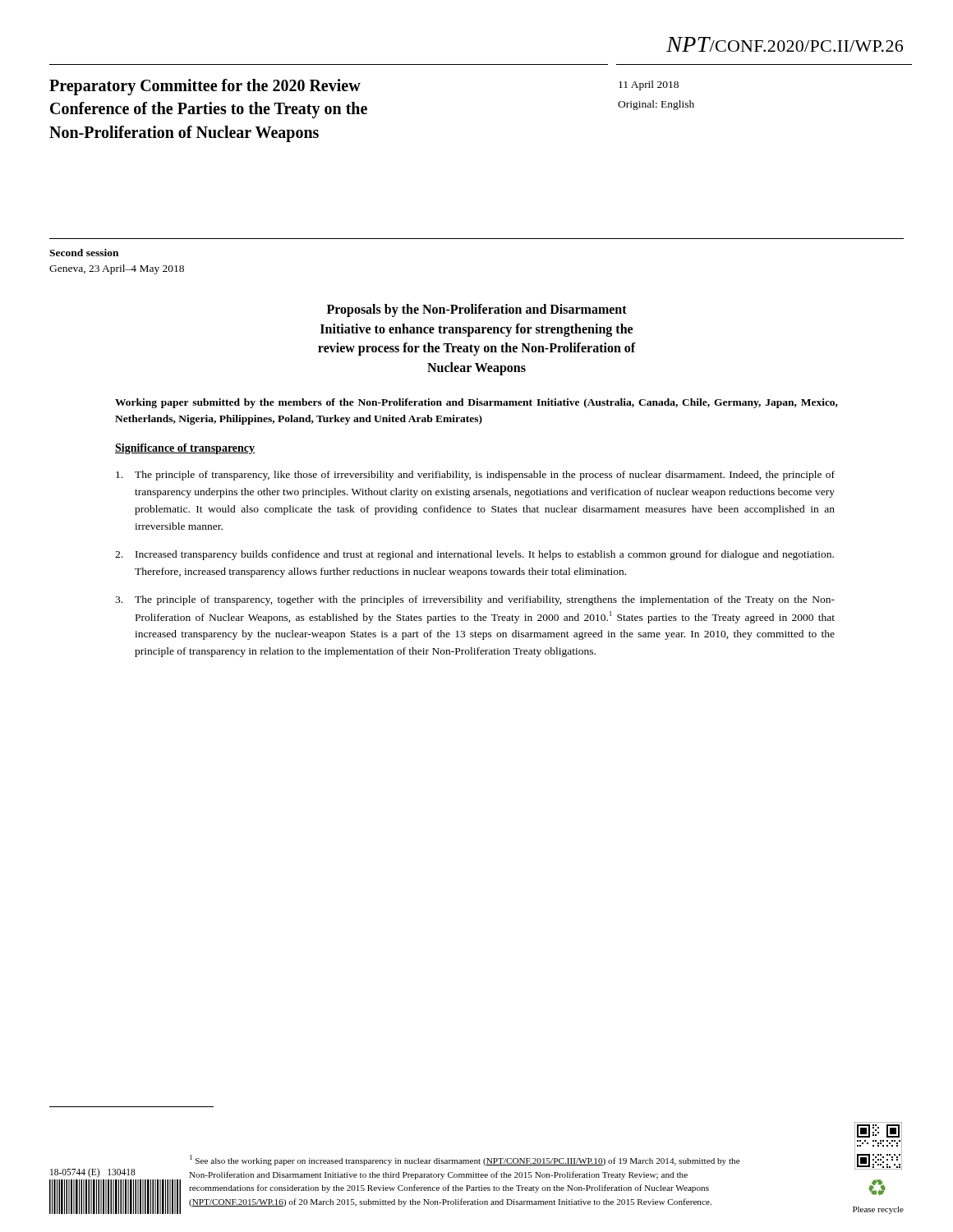The height and width of the screenshot is (1232, 953).
Task: Point to the title beginning "Proposals by the Non-Proliferation and Disarmament"
Action: click(476, 338)
